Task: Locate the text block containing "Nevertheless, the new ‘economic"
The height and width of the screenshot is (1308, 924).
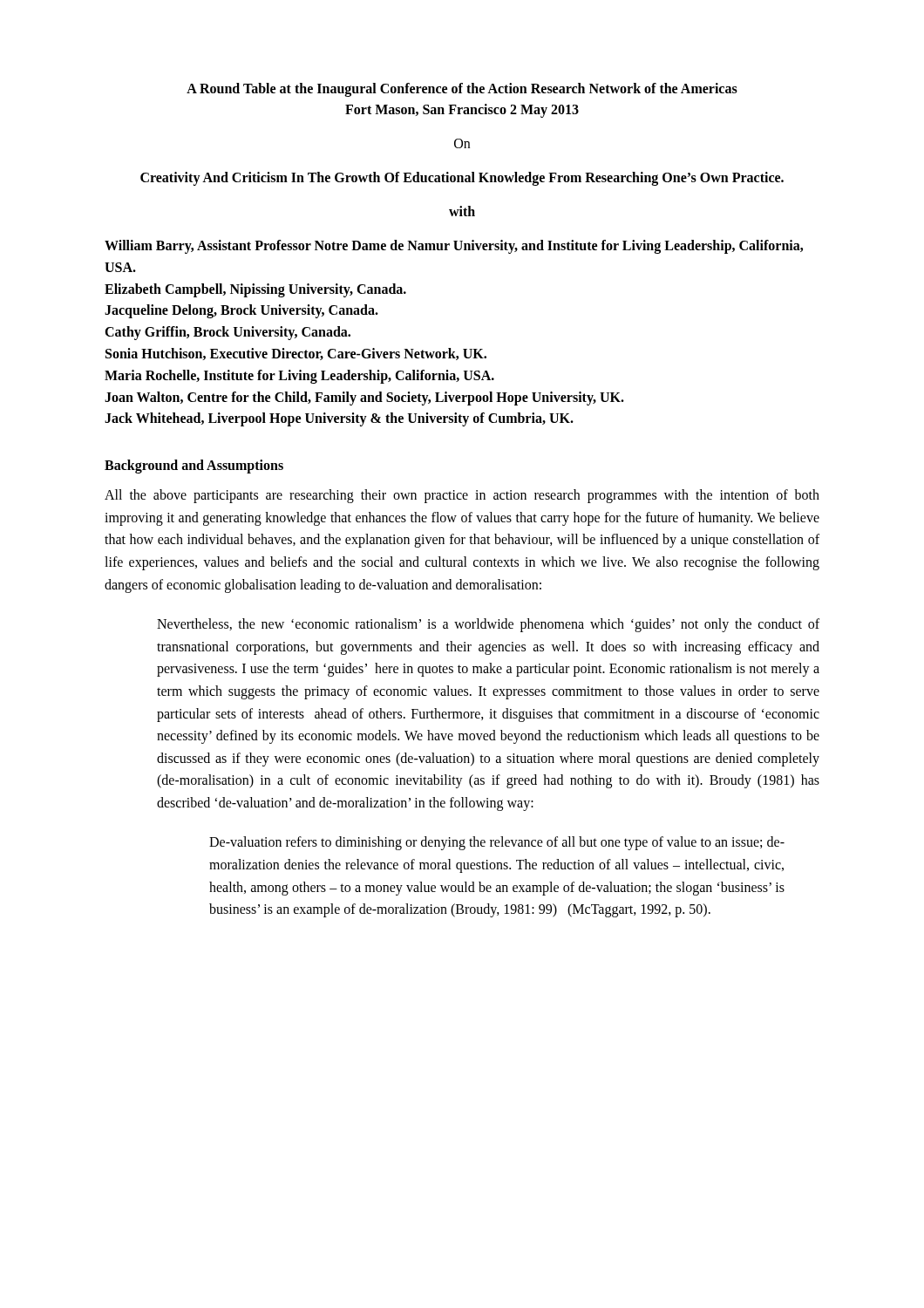Action: [x=488, y=713]
